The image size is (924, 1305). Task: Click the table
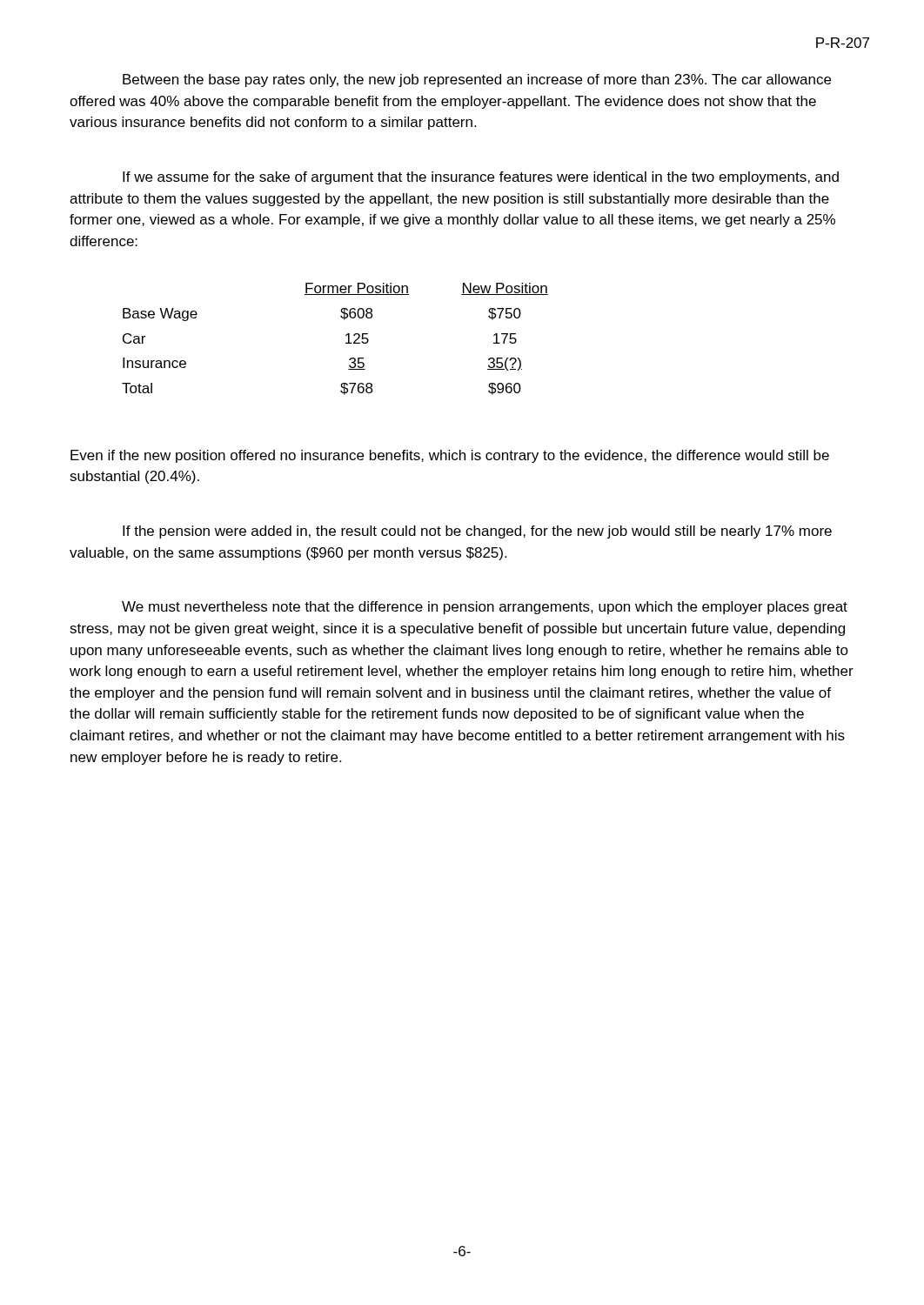pos(488,339)
